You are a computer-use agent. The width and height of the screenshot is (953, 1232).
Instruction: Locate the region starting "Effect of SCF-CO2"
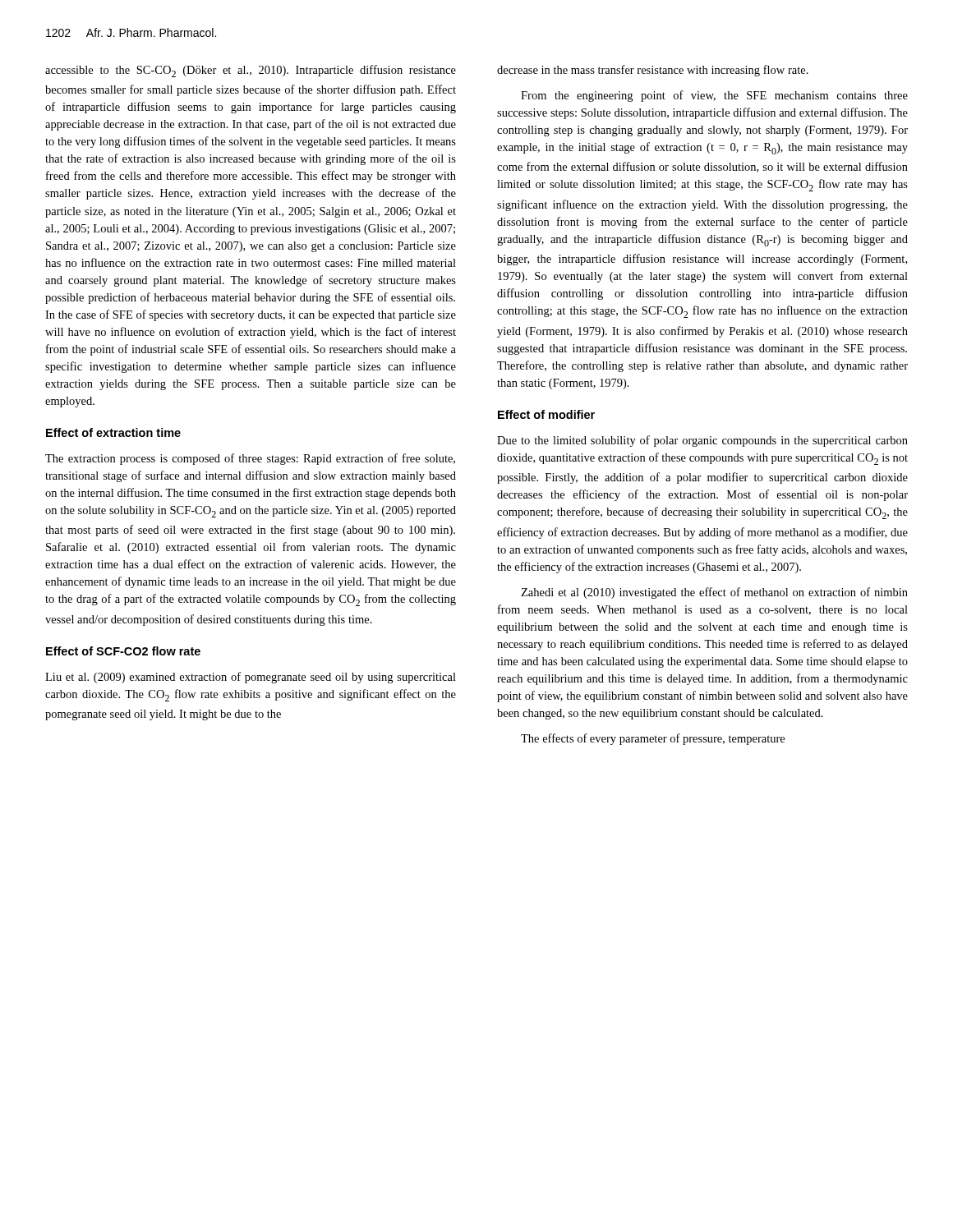(123, 651)
